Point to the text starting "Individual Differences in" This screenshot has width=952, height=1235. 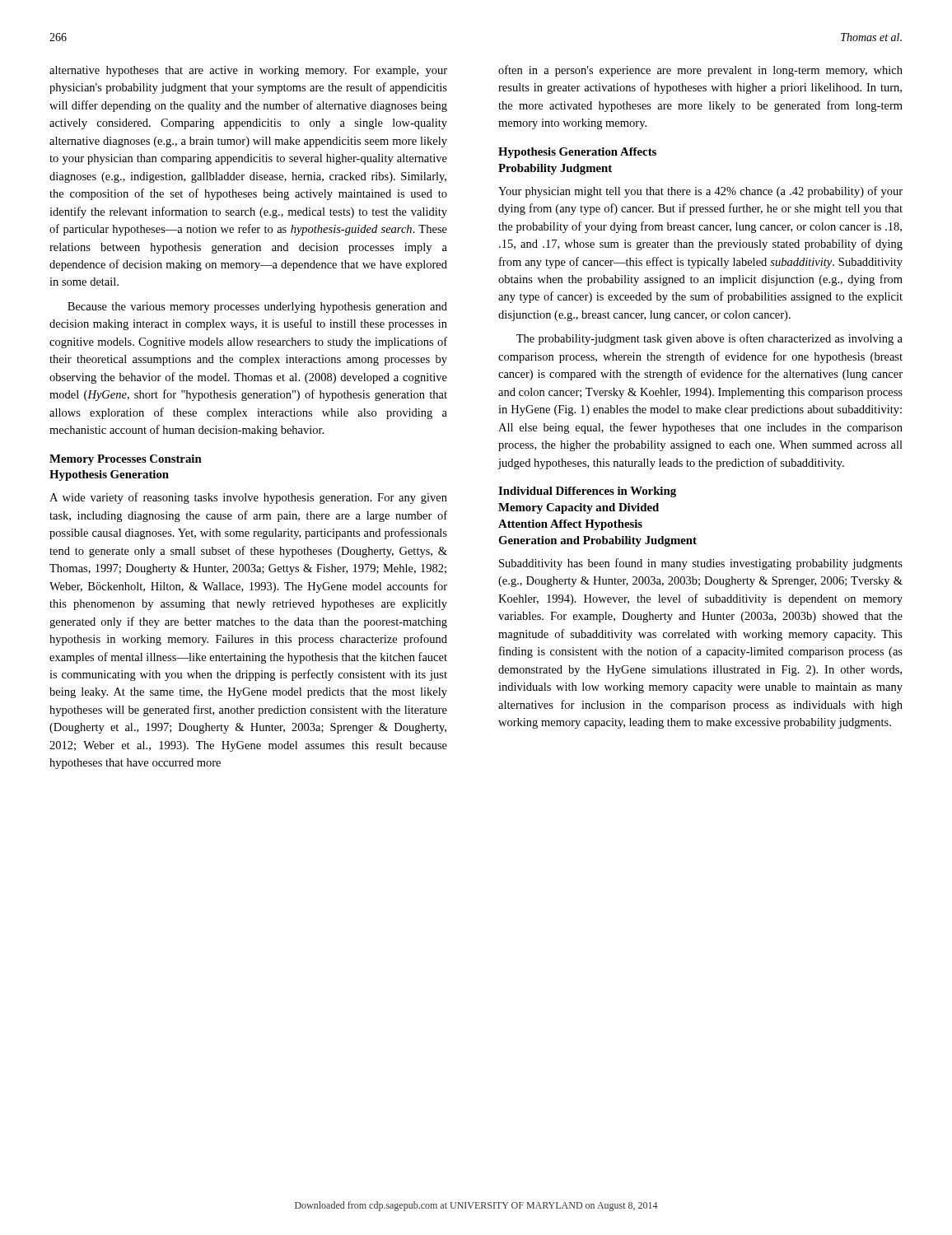click(x=598, y=515)
